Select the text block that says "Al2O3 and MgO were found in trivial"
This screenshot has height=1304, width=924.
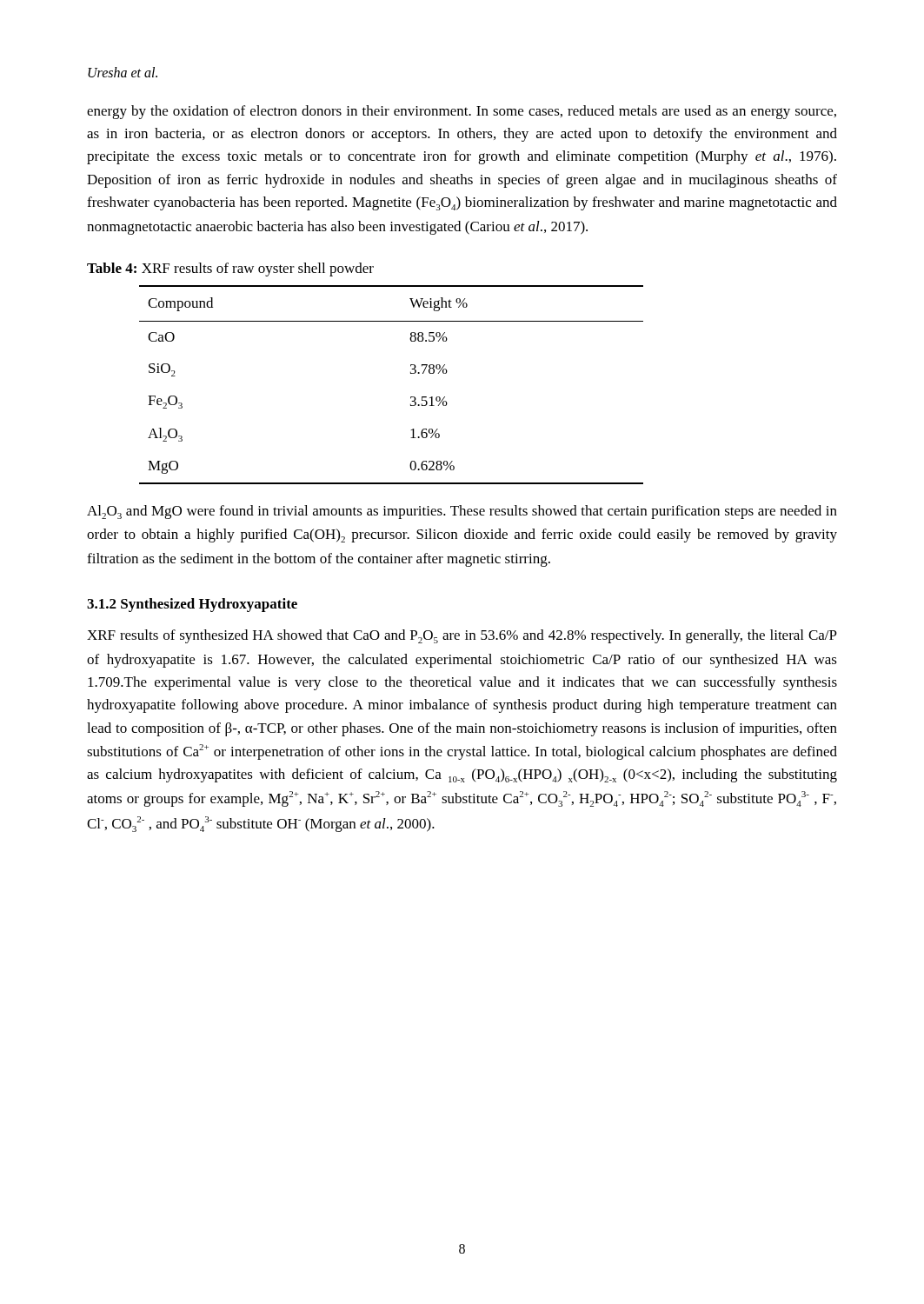click(462, 534)
